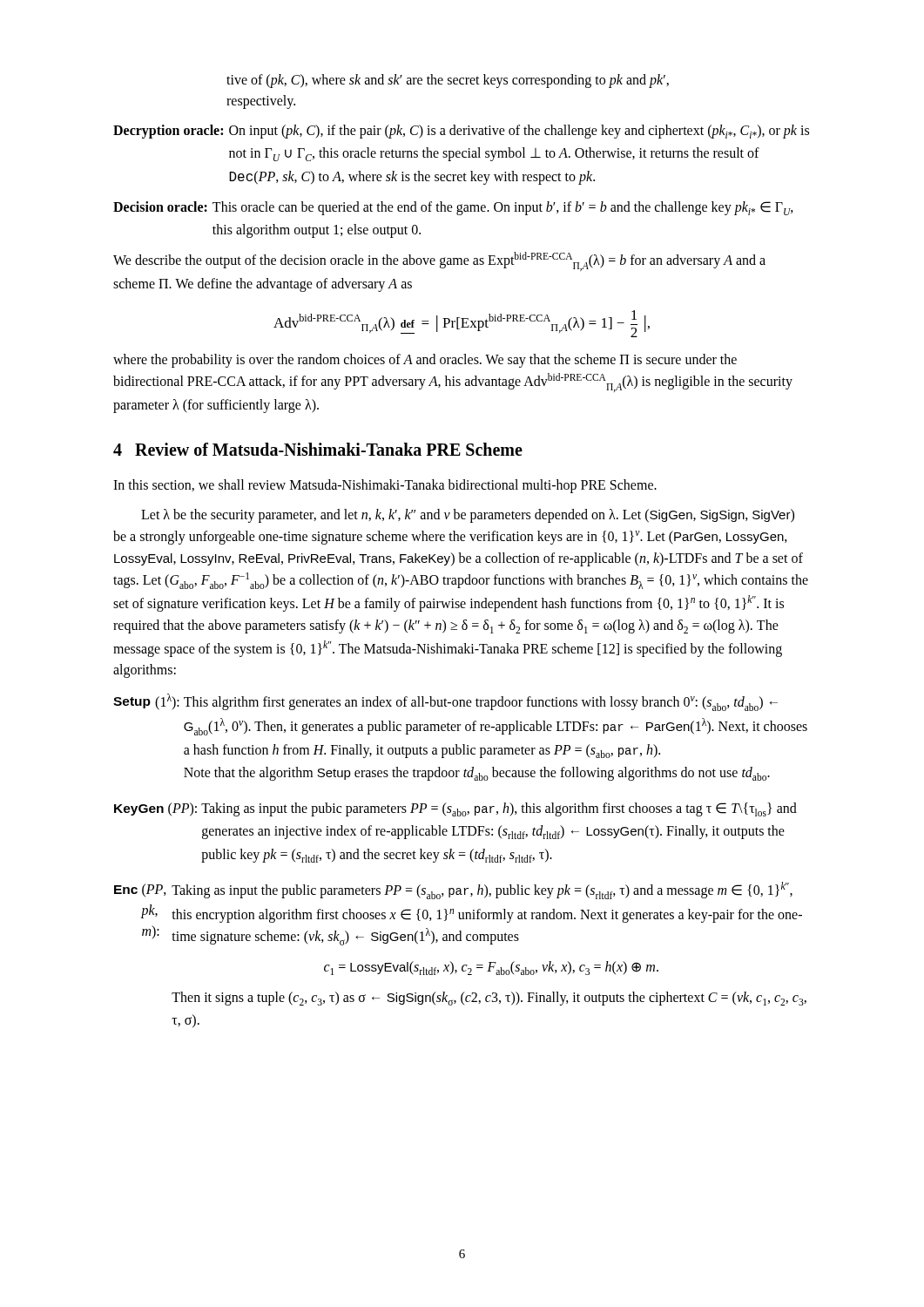Image resolution: width=924 pixels, height=1307 pixels.
Task: Find the text block that reads "where the probability is"
Action: pyautogui.click(x=453, y=382)
